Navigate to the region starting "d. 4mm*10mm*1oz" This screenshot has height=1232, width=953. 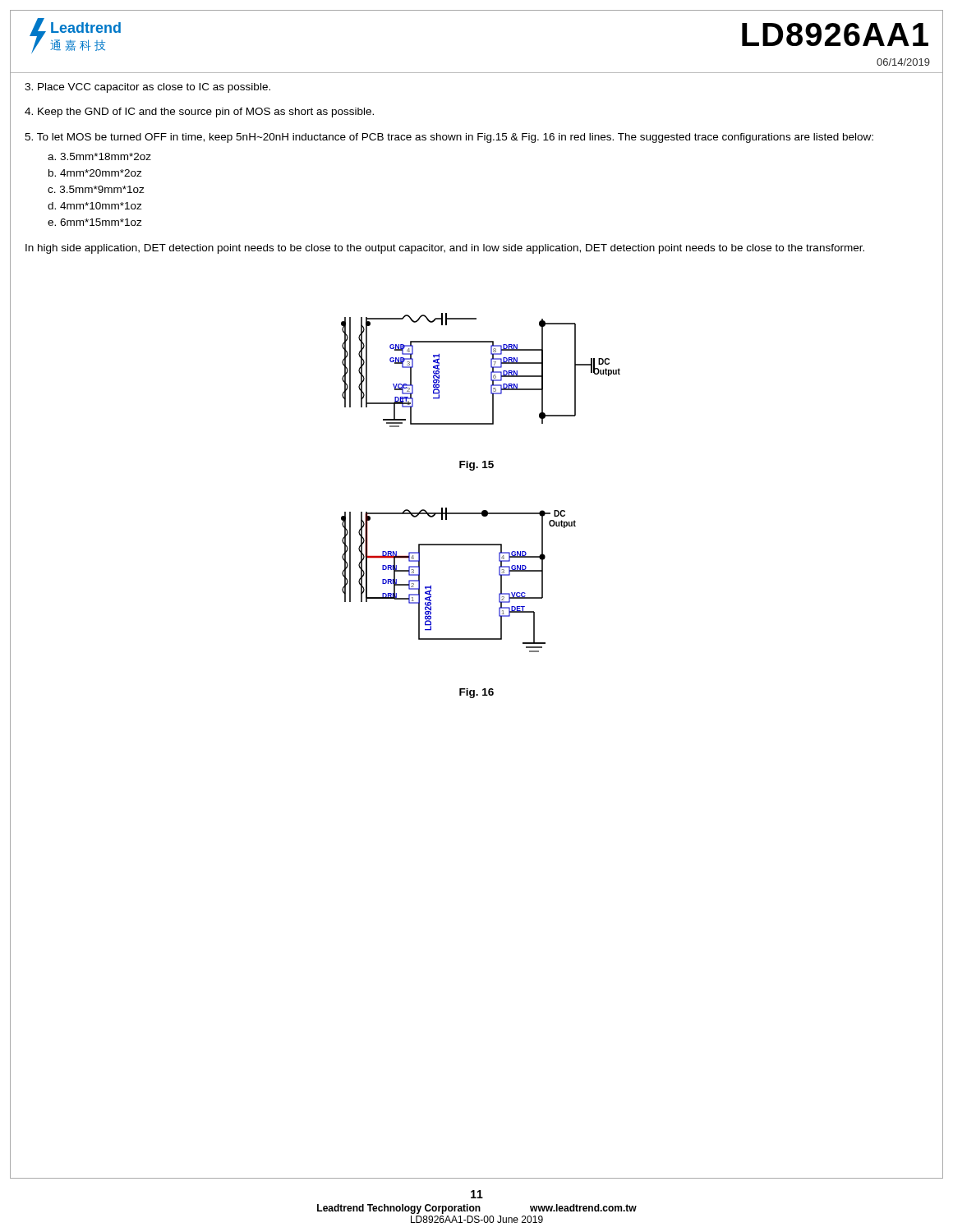(95, 205)
